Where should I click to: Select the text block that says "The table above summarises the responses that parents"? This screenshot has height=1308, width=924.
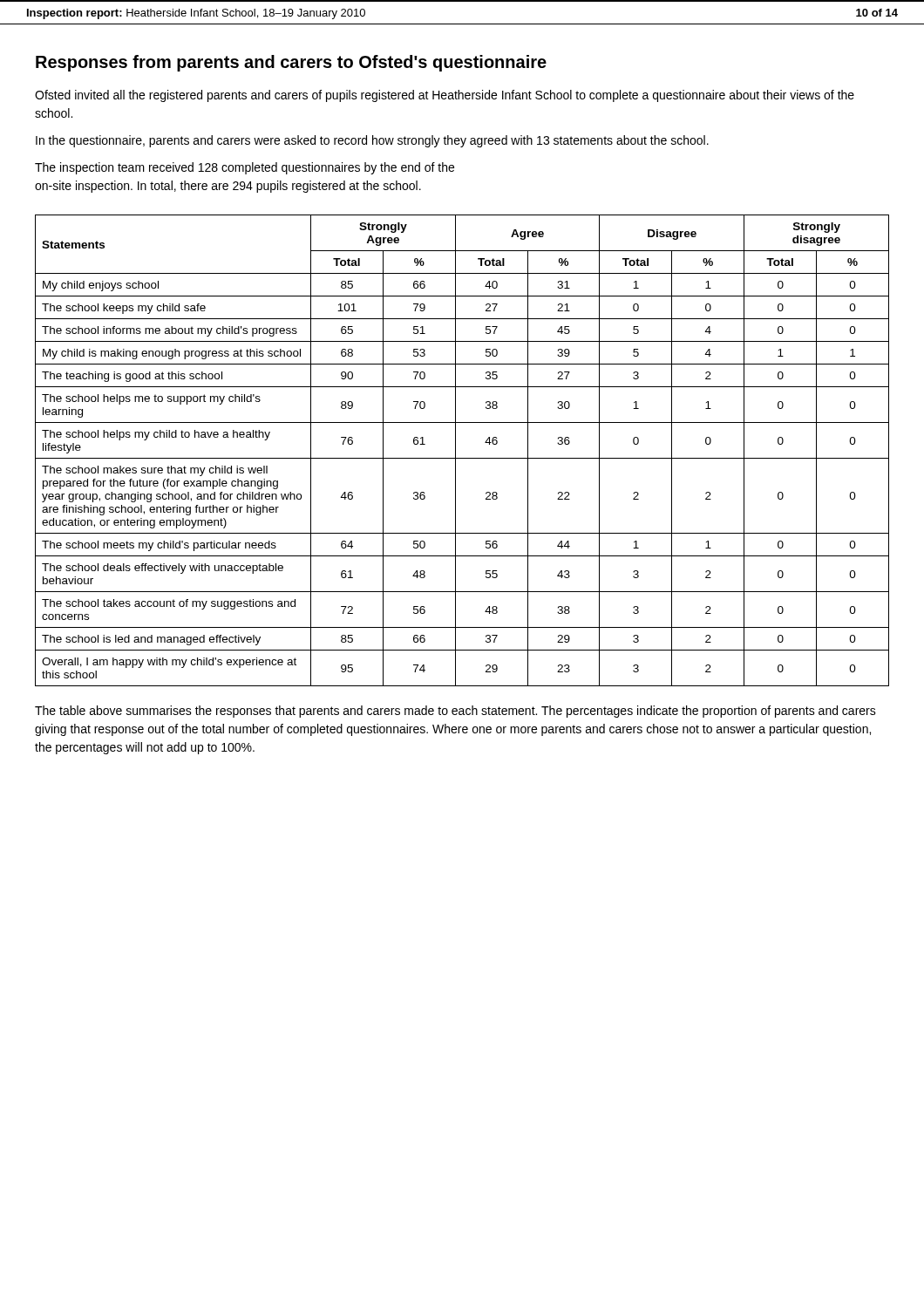click(x=455, y=729)
